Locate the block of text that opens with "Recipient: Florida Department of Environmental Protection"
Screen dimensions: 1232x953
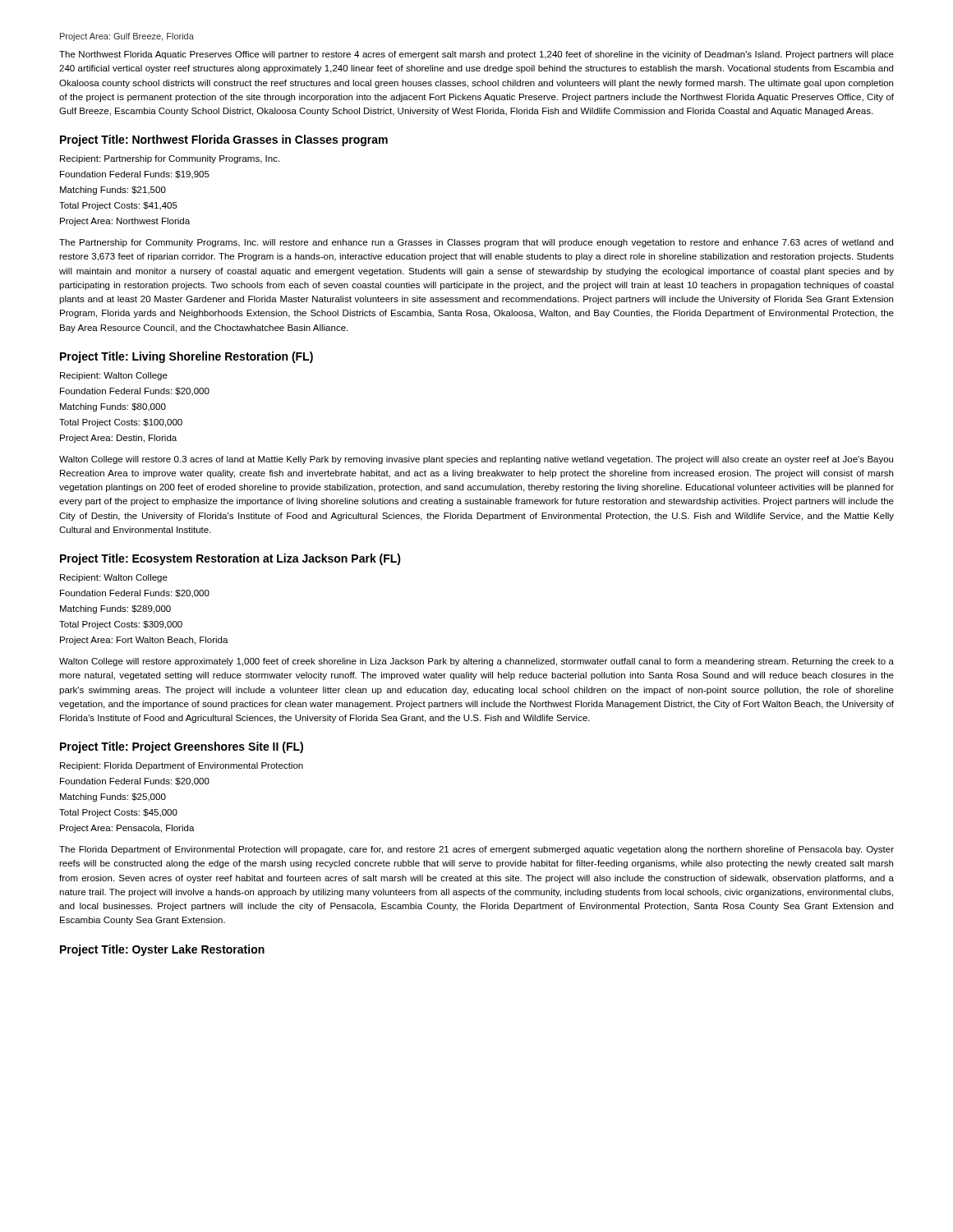[x=182, y=766]
